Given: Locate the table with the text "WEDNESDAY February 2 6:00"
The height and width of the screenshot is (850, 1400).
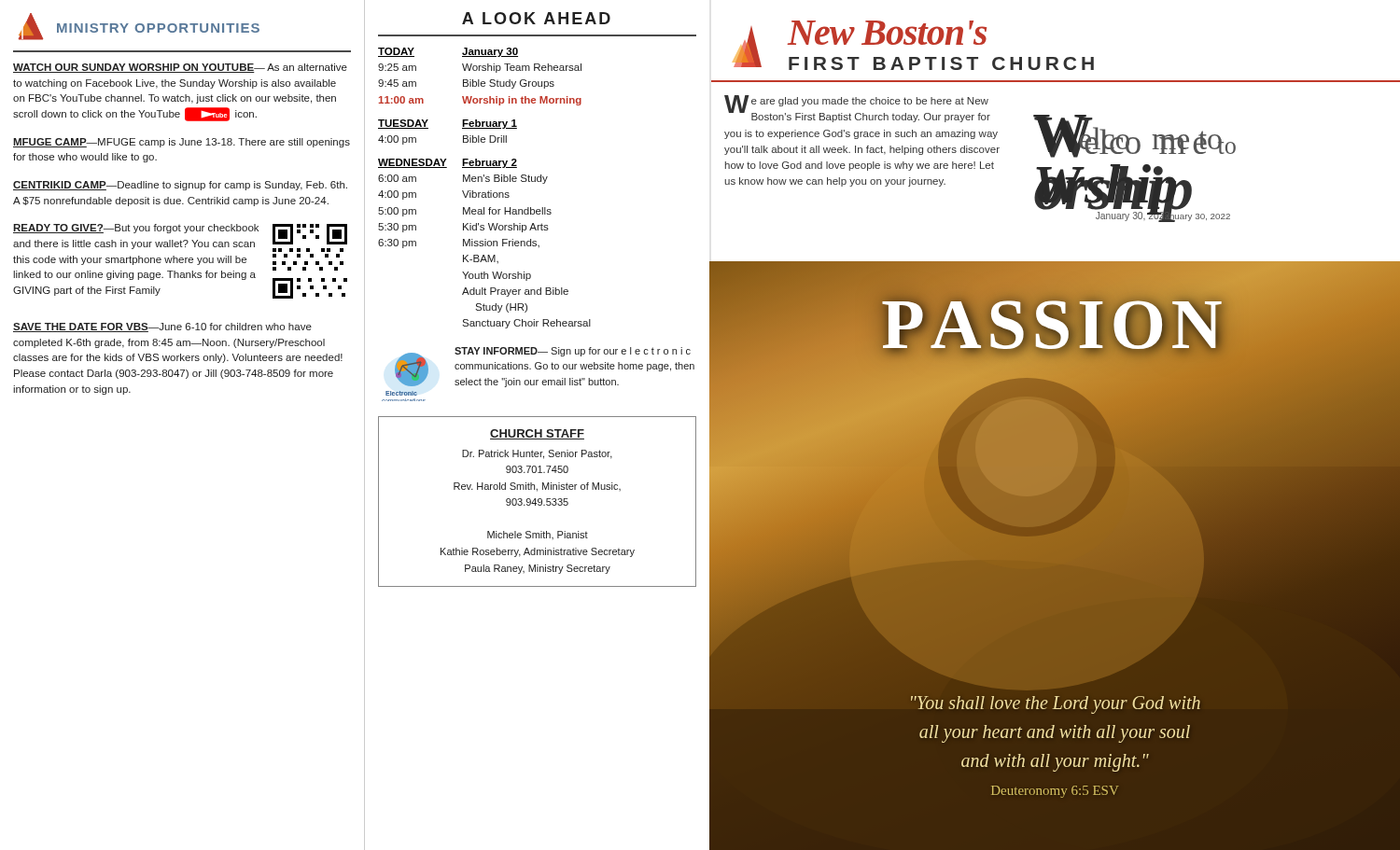Looking at the screenshot, I should tap(537, 244).
